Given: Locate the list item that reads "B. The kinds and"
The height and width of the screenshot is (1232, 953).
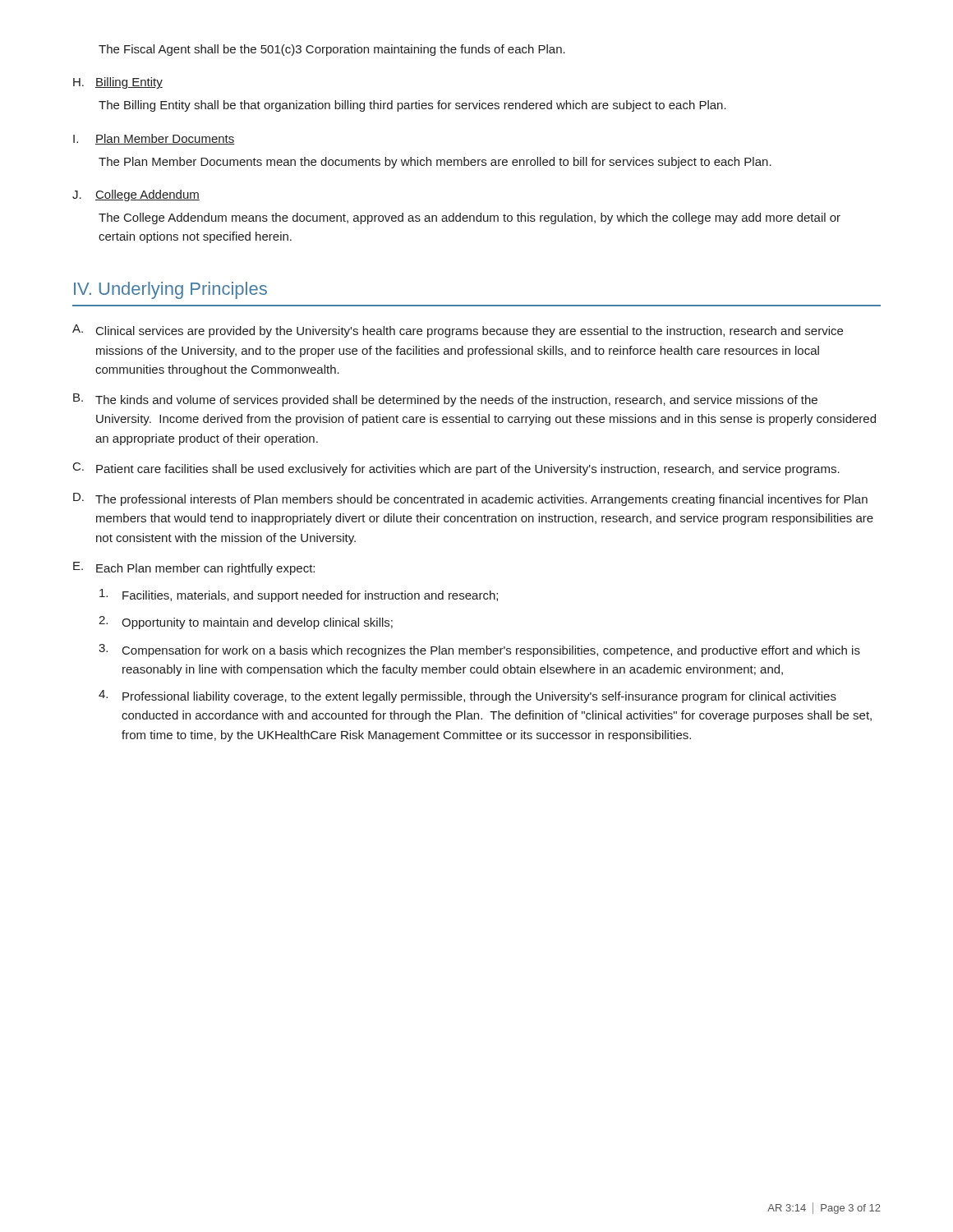Looking at the screenshot, I should point(476,419).
